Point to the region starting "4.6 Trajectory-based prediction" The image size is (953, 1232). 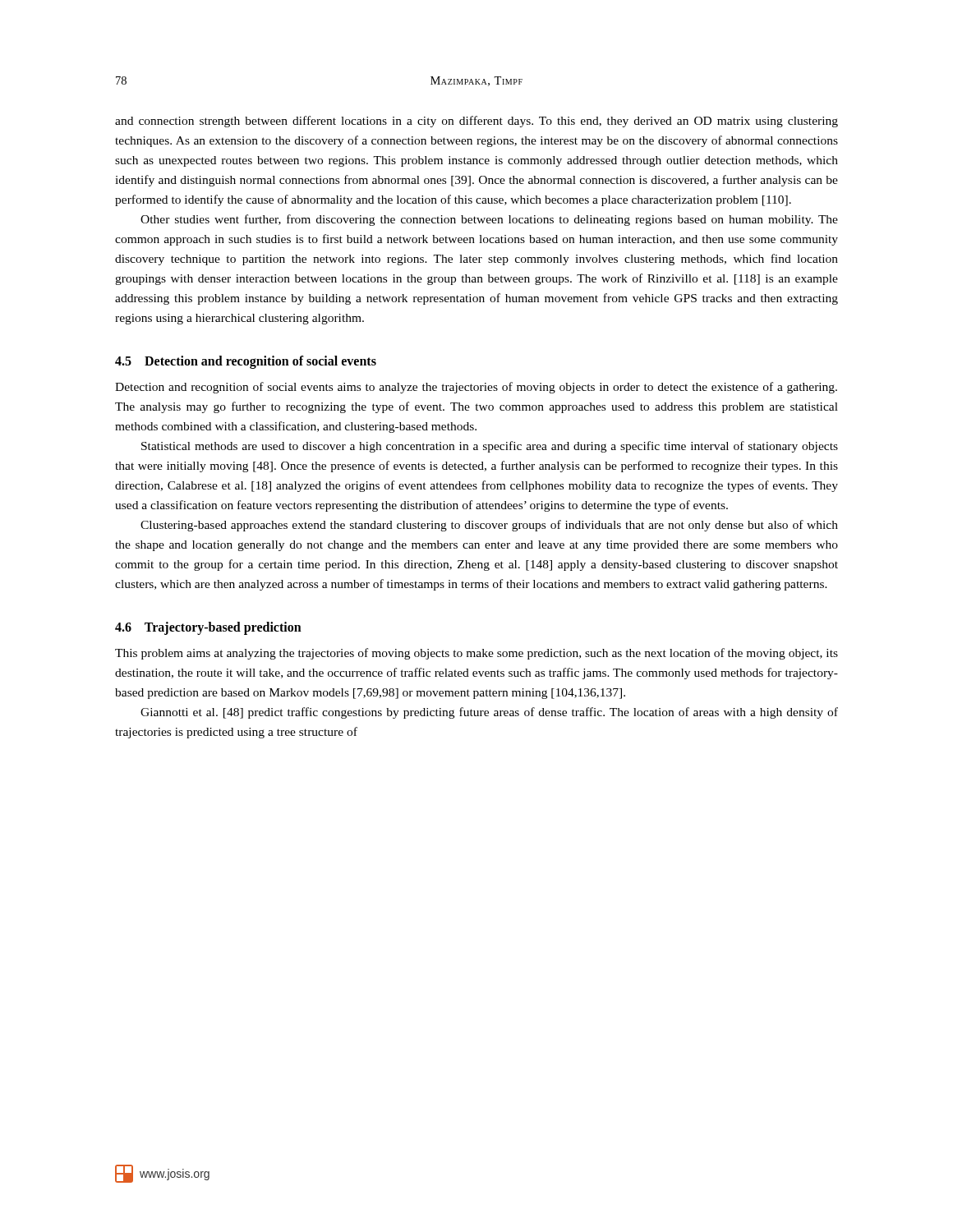(208, 627)
